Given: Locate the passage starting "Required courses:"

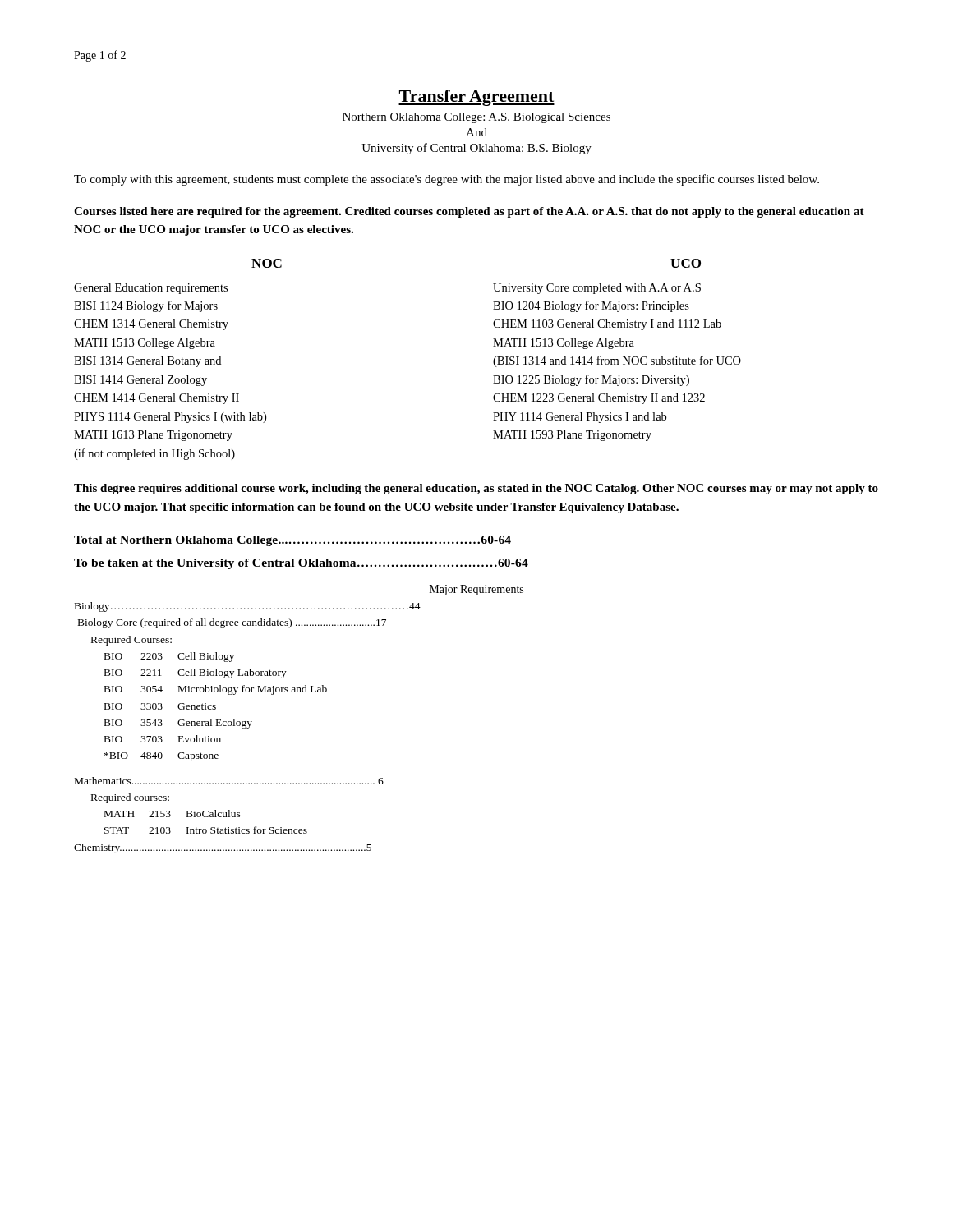Looking at the screenshot, I should tap(130, 797).
